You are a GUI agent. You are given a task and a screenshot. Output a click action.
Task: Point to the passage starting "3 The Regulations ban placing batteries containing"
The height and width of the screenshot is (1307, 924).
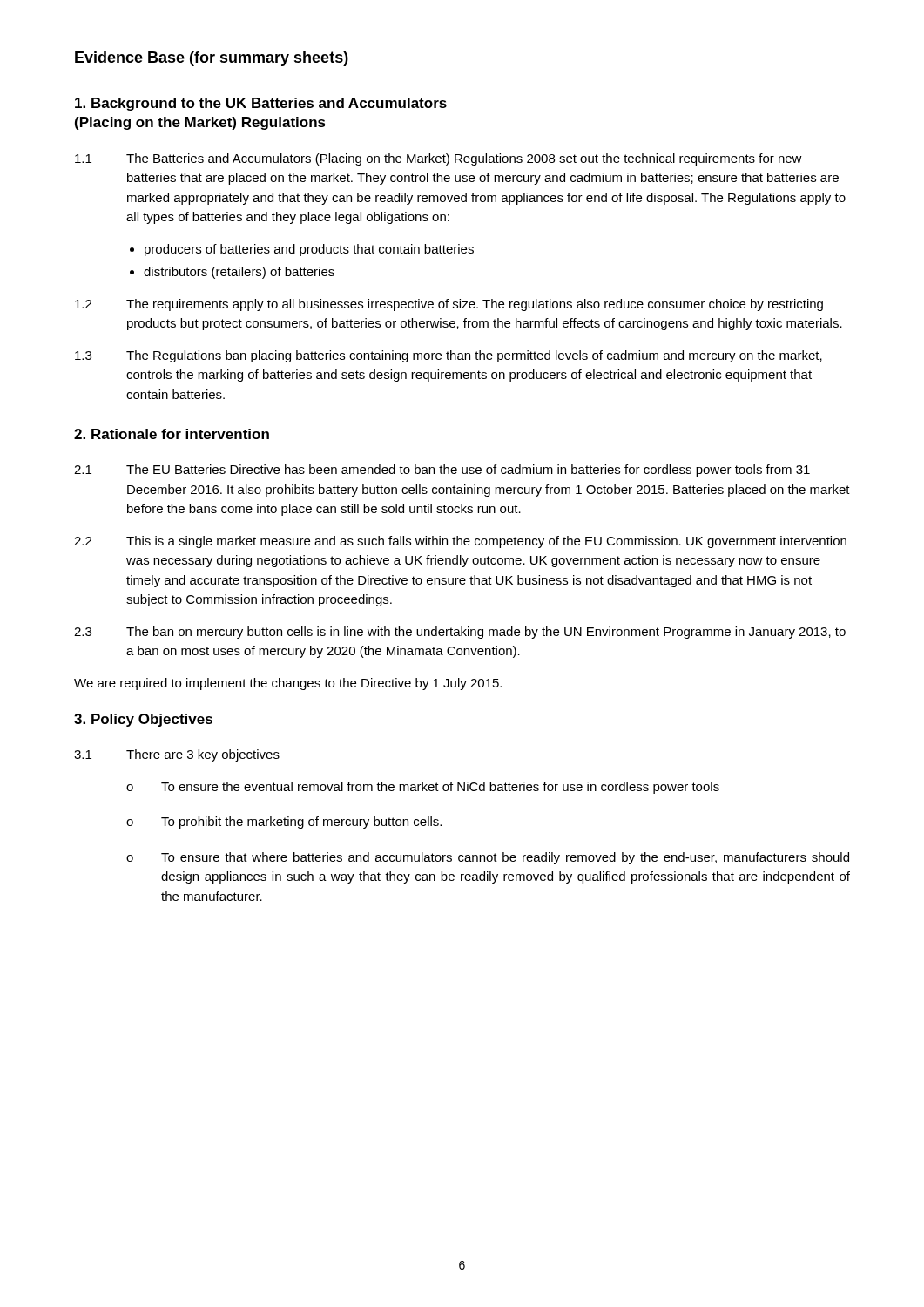(462, 375)
